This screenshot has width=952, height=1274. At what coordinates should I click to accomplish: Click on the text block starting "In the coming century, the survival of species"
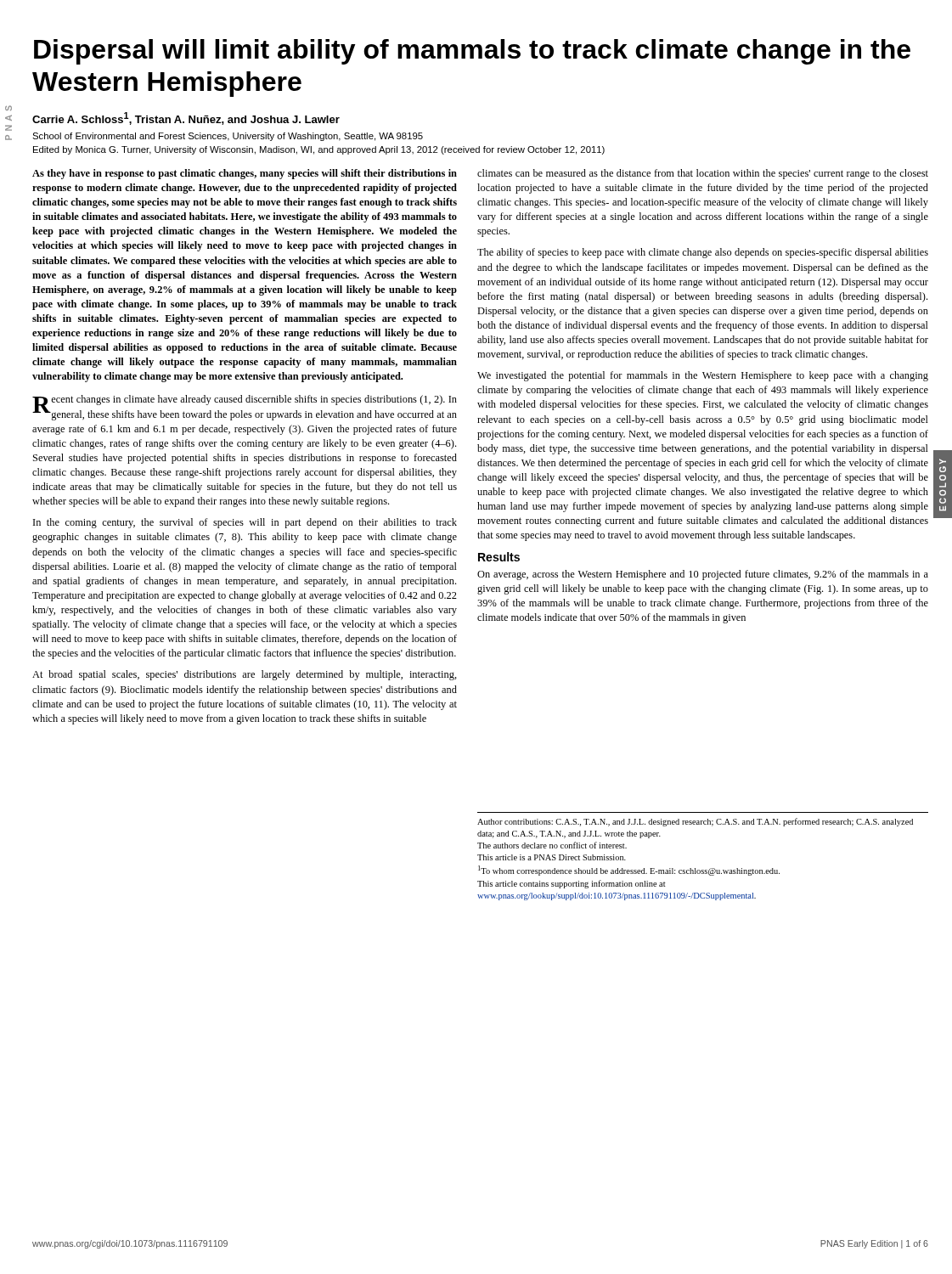(x=245, y=588)
